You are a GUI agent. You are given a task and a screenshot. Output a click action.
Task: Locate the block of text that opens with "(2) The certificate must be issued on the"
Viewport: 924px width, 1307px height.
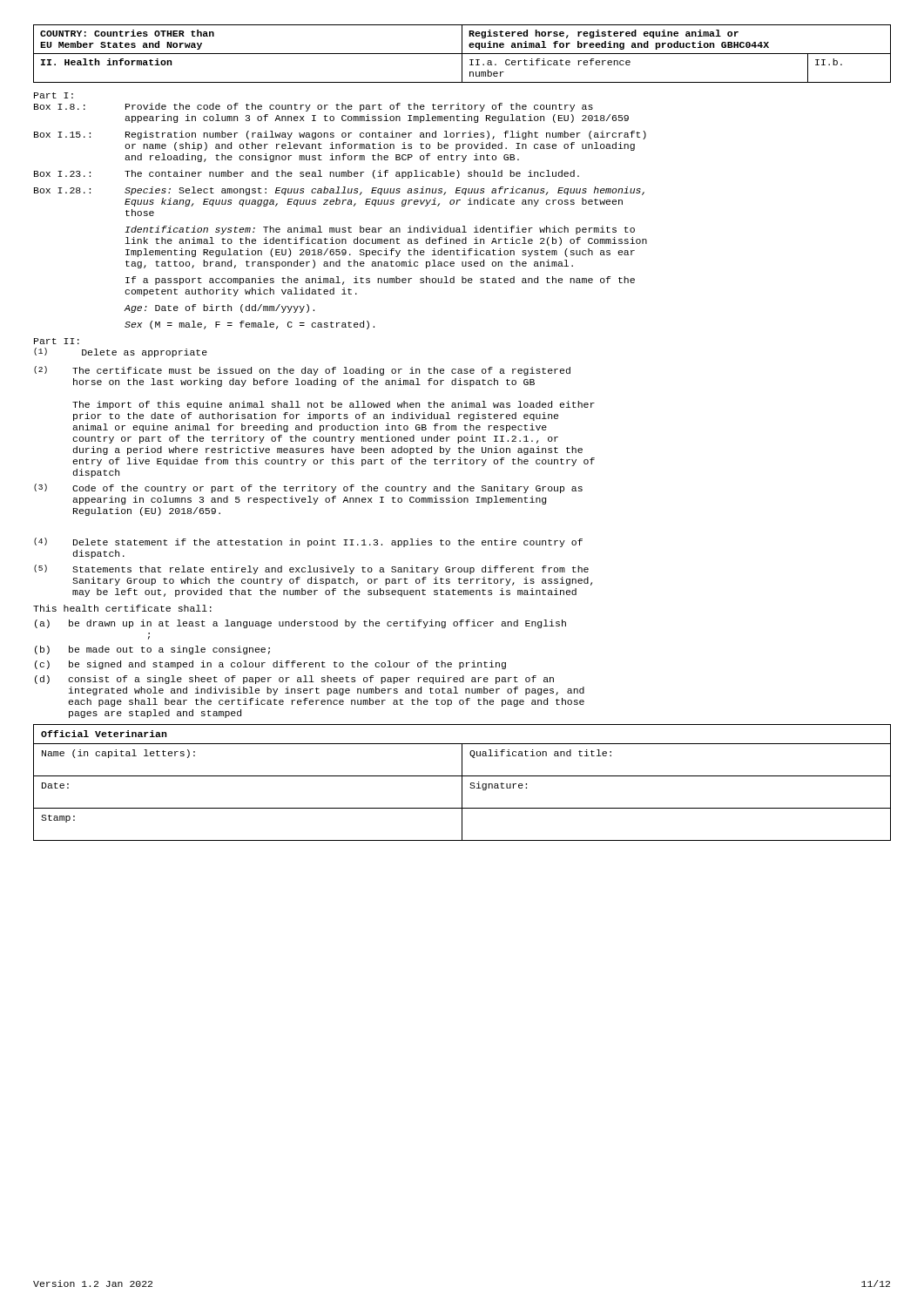tap(462, 422)
